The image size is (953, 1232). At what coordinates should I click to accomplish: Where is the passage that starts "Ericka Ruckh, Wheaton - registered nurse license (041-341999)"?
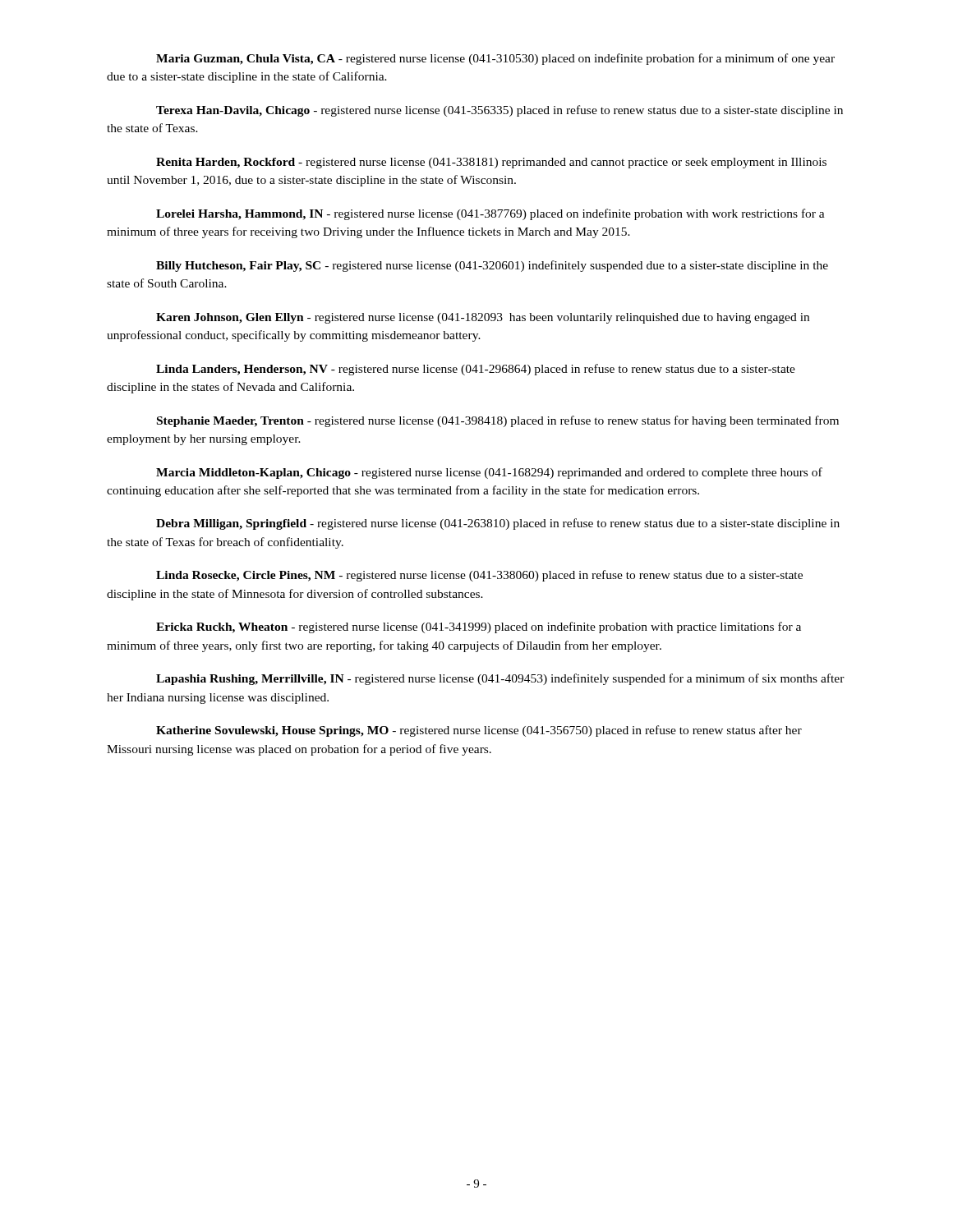tap(454, 636)
